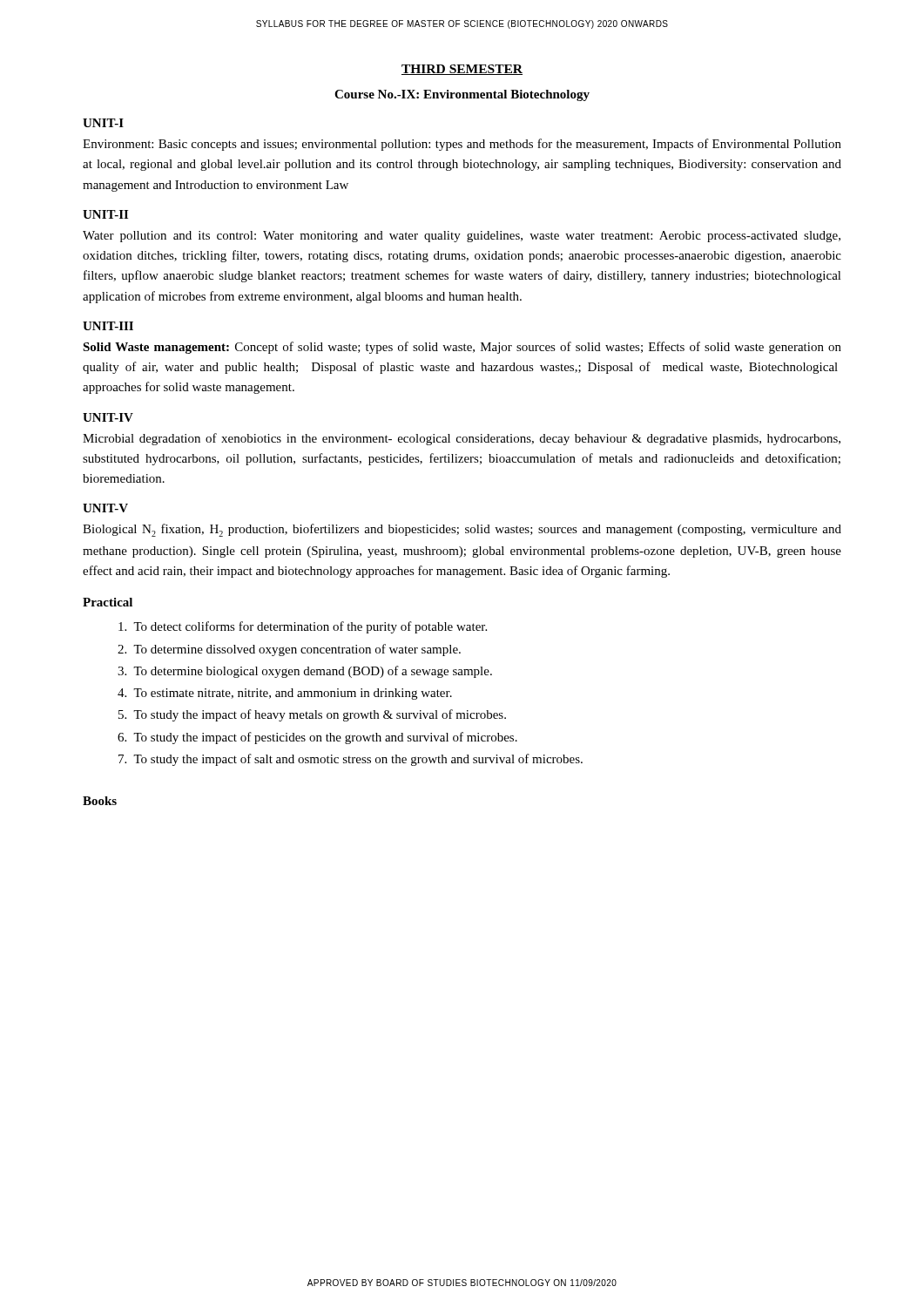The image size is (924, 1307).
Task: Find the title that says "THIRD SEMESTER"
Action: (x=462, y=68)
